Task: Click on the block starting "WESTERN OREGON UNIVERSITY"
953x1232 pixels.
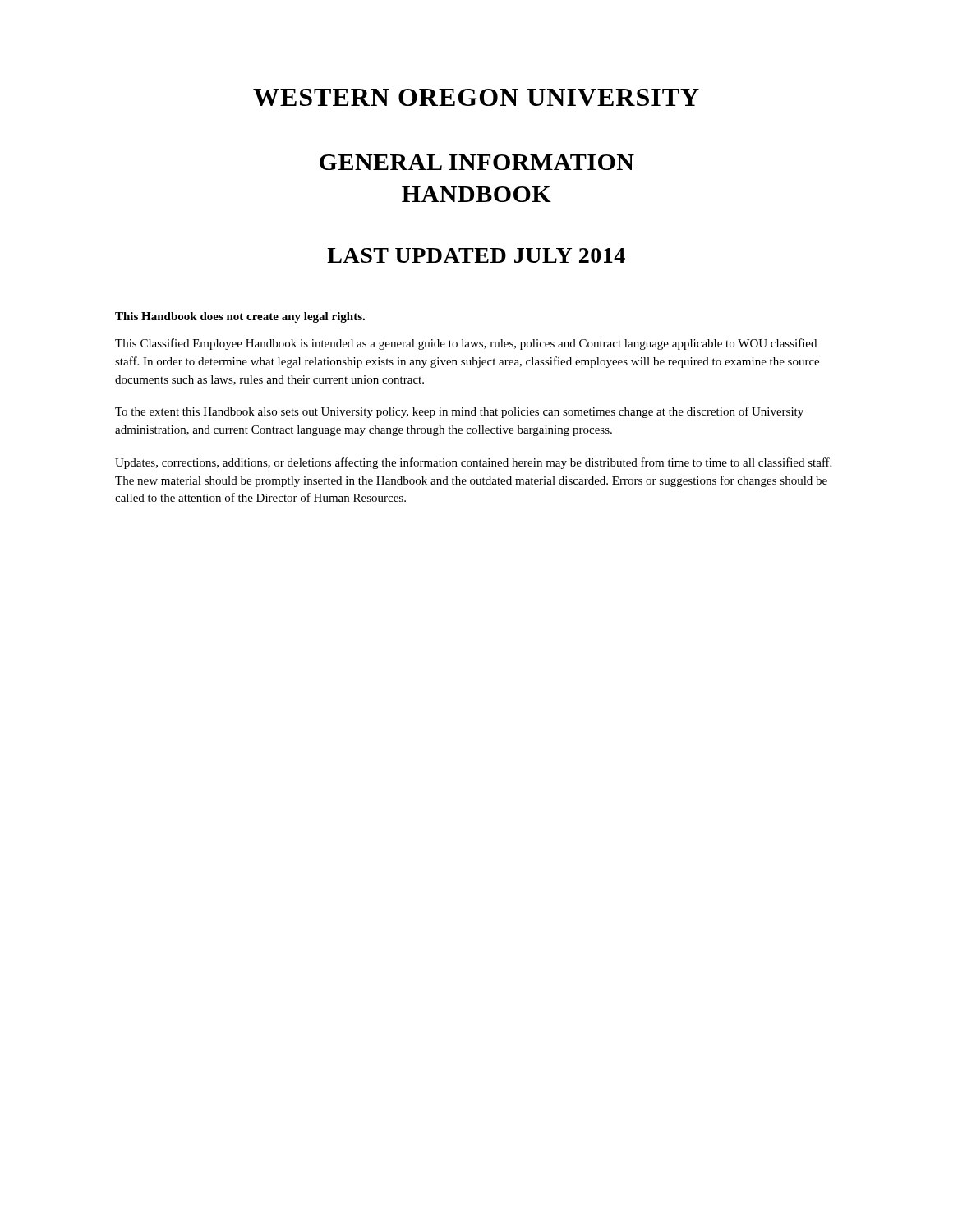Action: 476,97
